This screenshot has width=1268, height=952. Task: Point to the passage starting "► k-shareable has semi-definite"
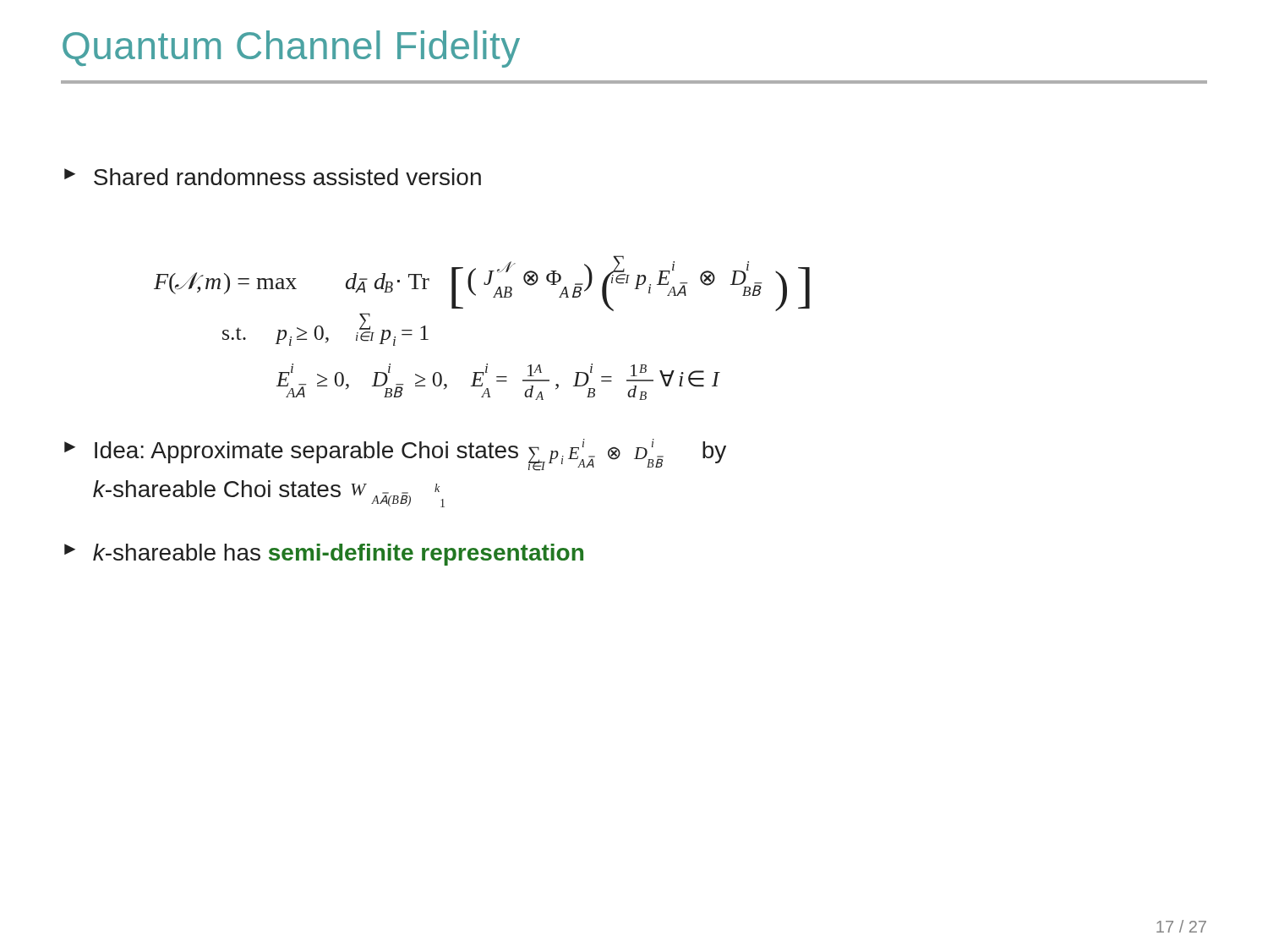(x=323, y=553)
